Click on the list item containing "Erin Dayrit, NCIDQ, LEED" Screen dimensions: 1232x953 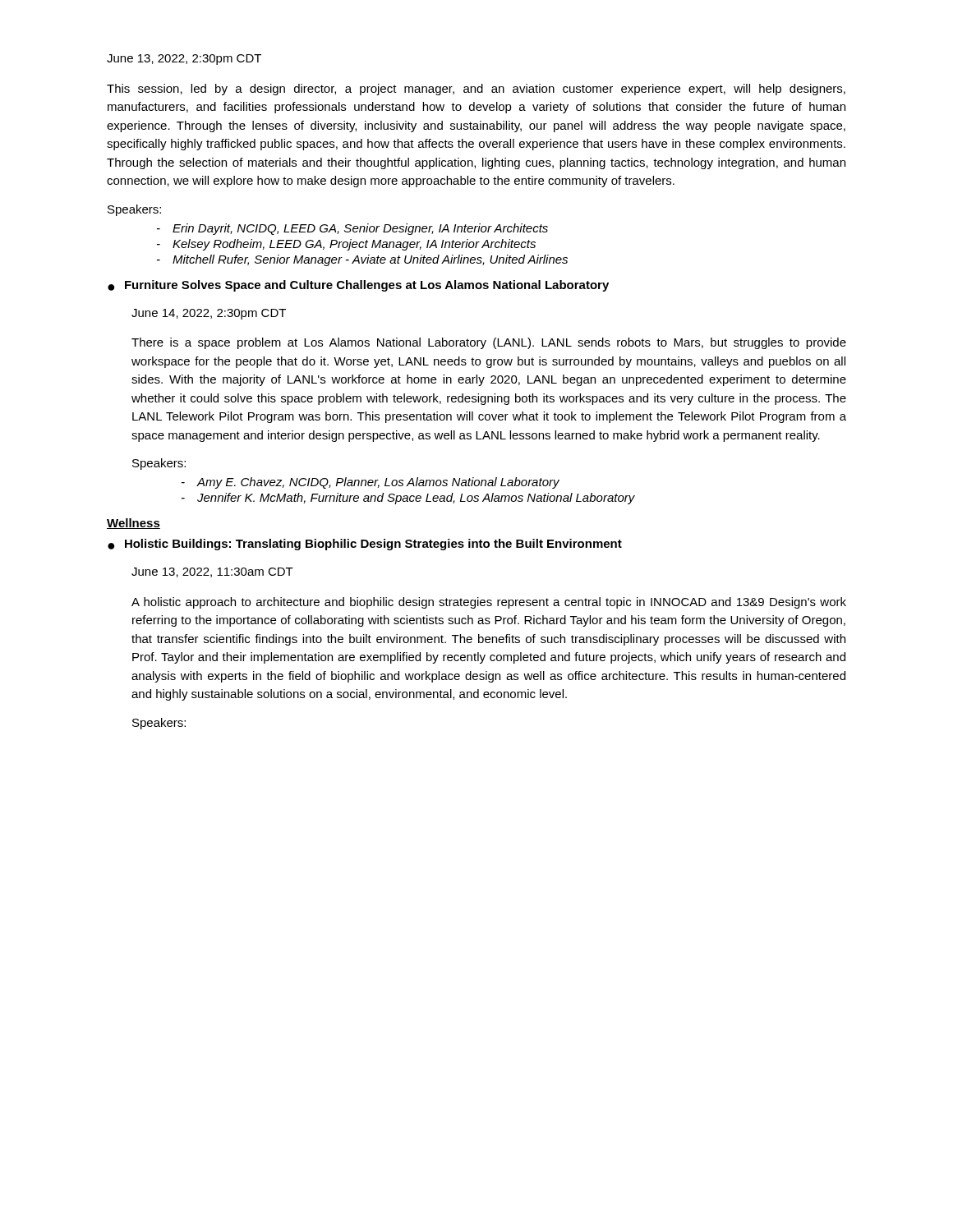[x=360, y=227]
